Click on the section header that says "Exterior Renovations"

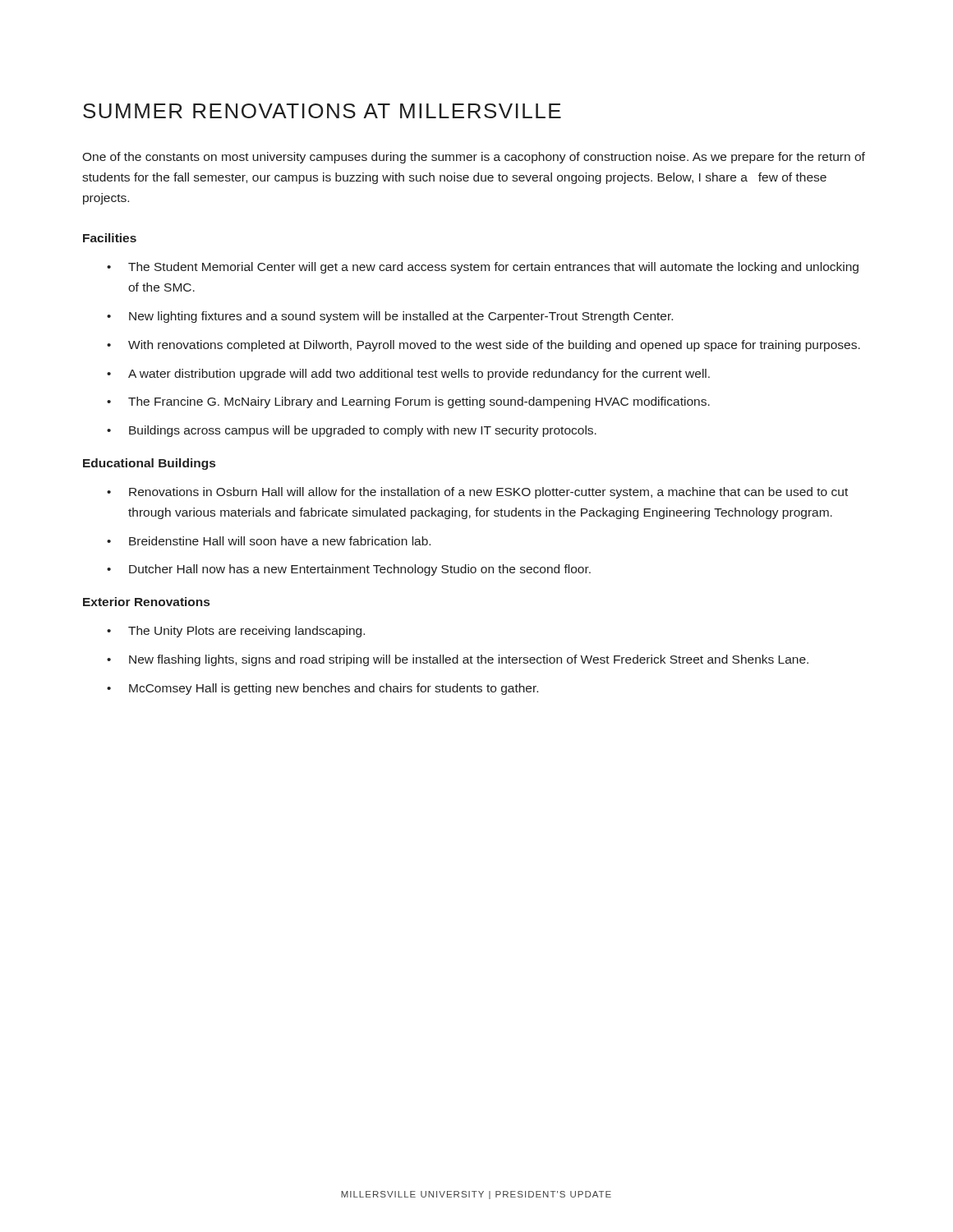(146, 602)
